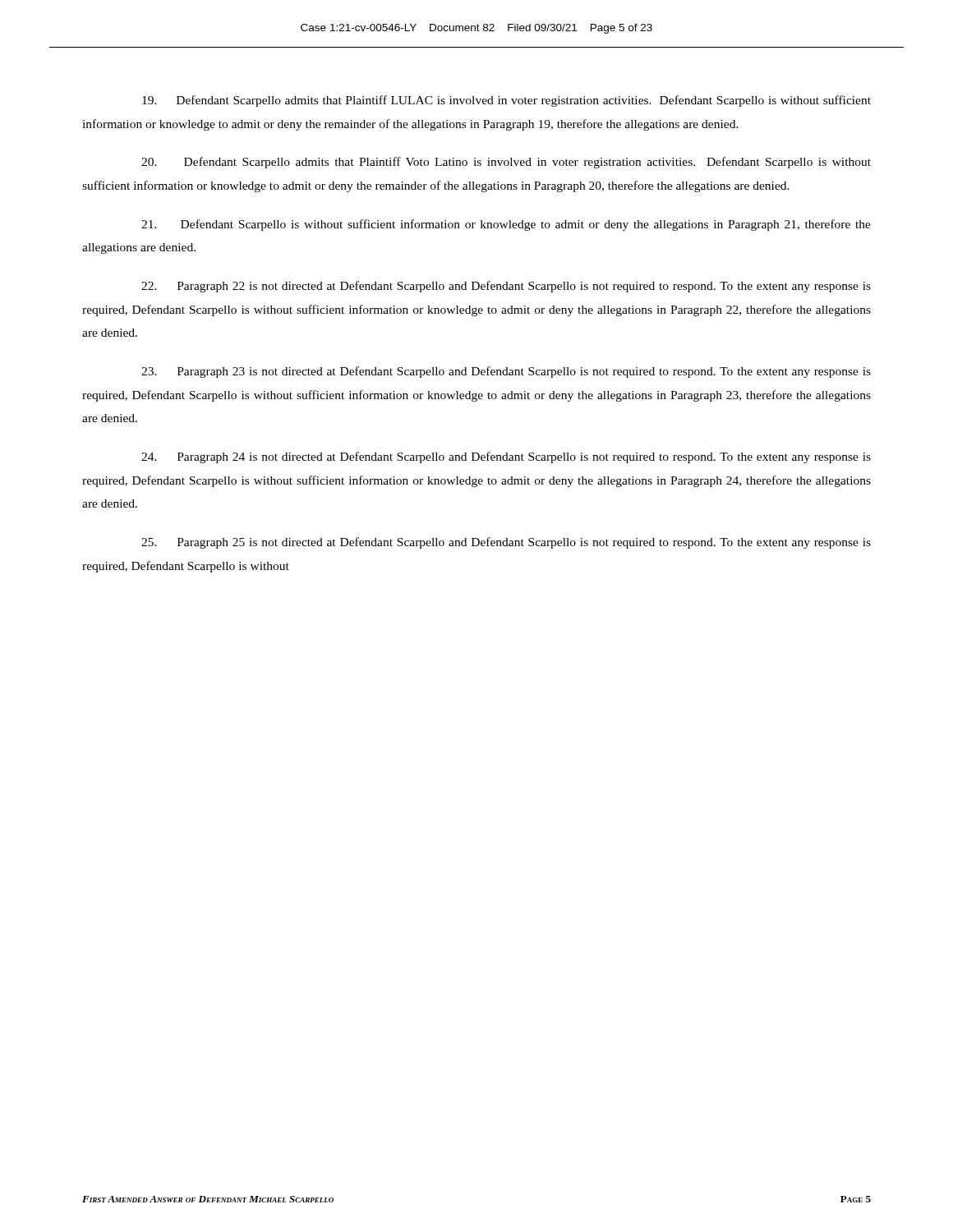Point to the block beginning "Paragraph 23 is not"
Image resolution: width=953 pixels, height=1232 pixels.
tap(476, 395)
